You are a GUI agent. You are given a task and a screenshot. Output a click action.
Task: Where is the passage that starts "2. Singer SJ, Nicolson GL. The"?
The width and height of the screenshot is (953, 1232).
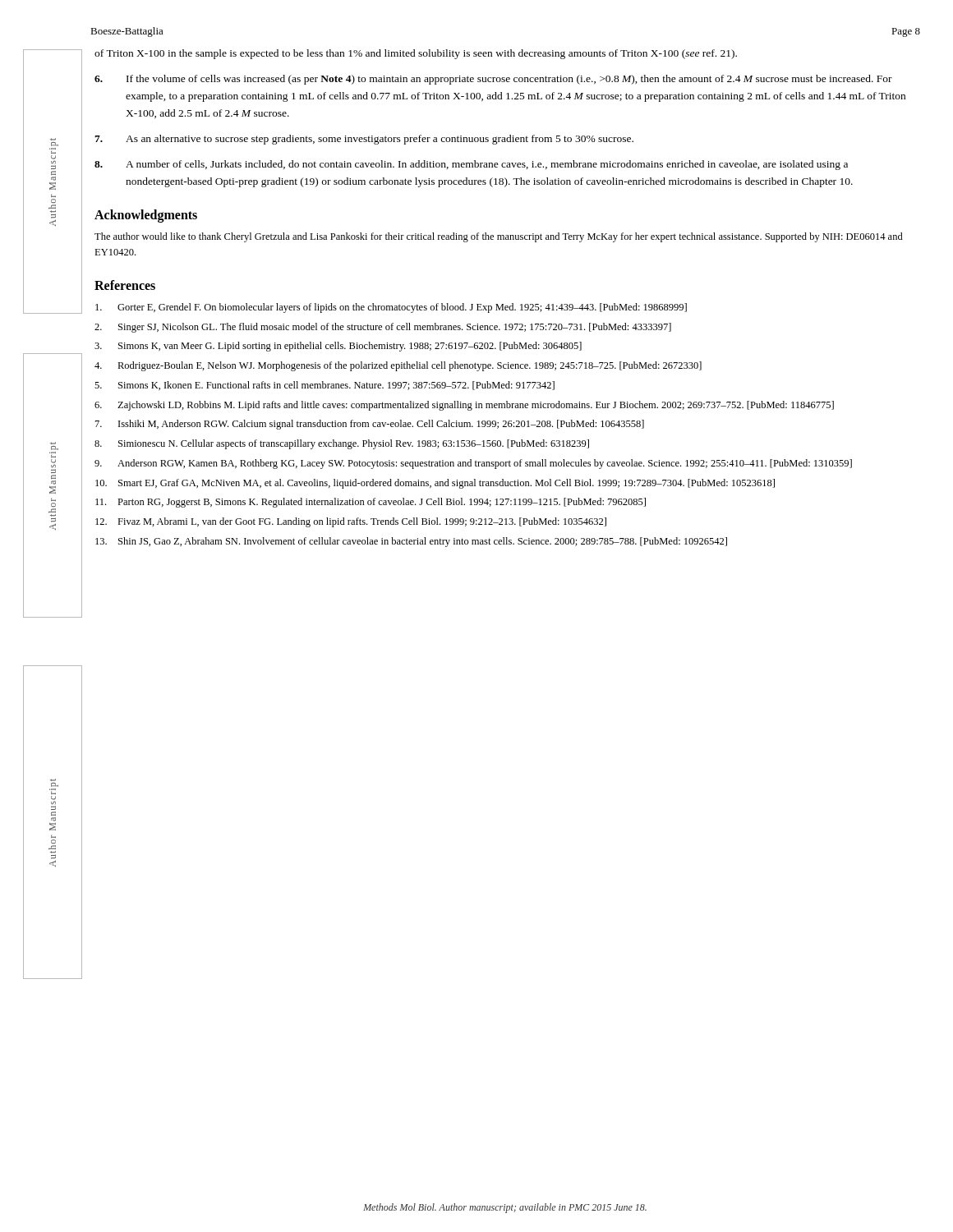pos(501,327)
